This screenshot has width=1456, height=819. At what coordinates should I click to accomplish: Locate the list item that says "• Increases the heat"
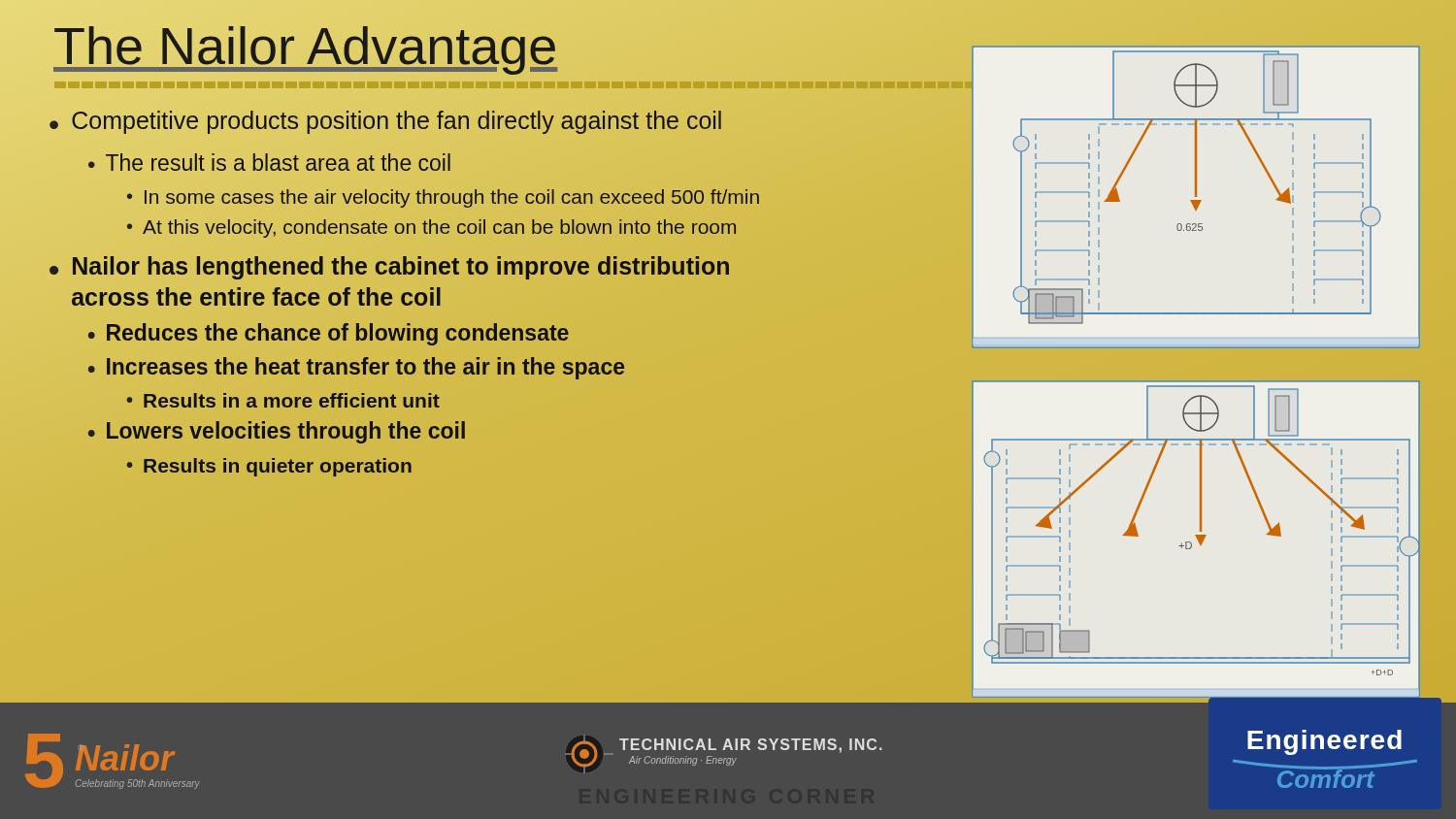(x=356, y=368)
